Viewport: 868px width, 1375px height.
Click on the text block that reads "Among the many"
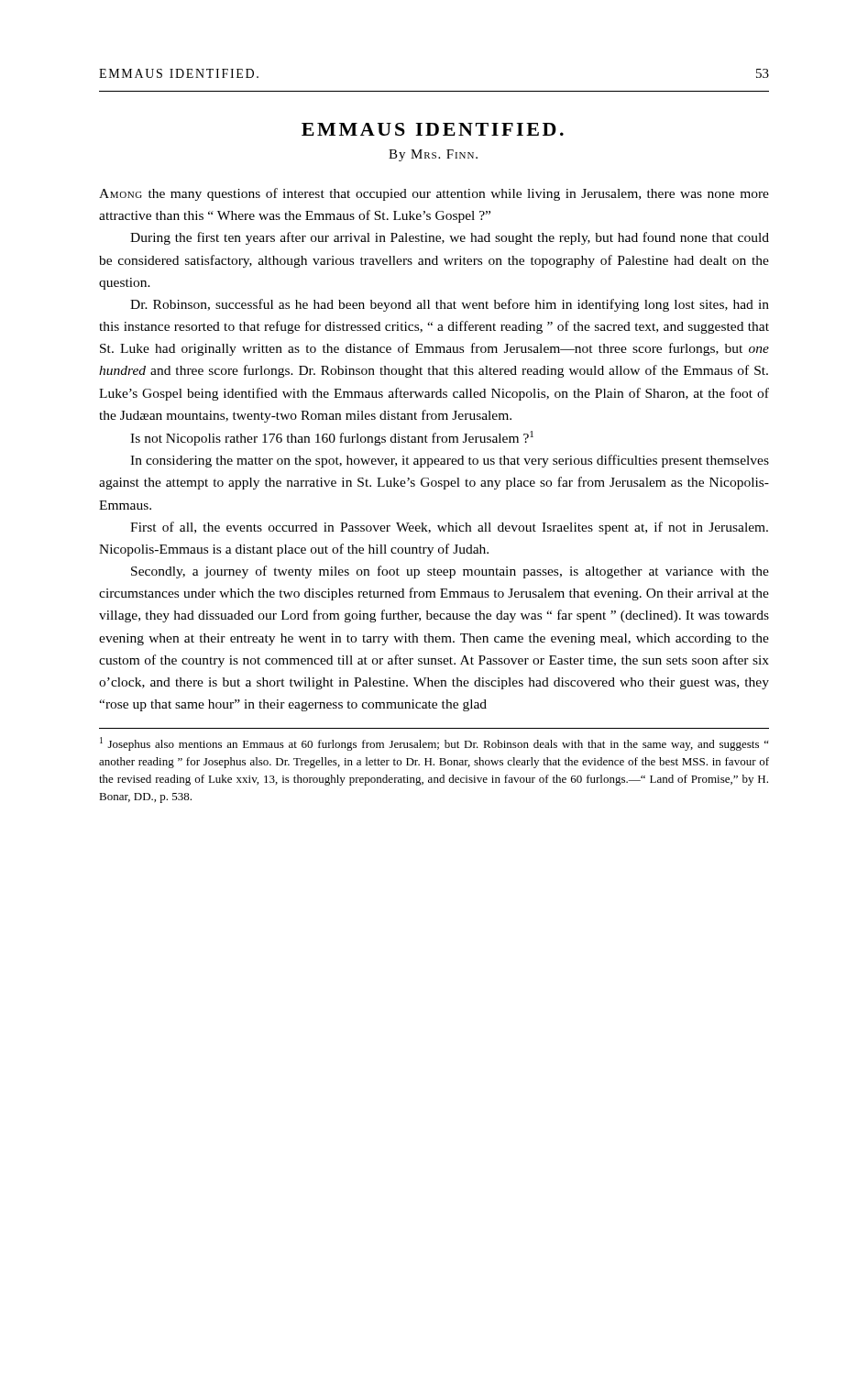click(434, 205)
